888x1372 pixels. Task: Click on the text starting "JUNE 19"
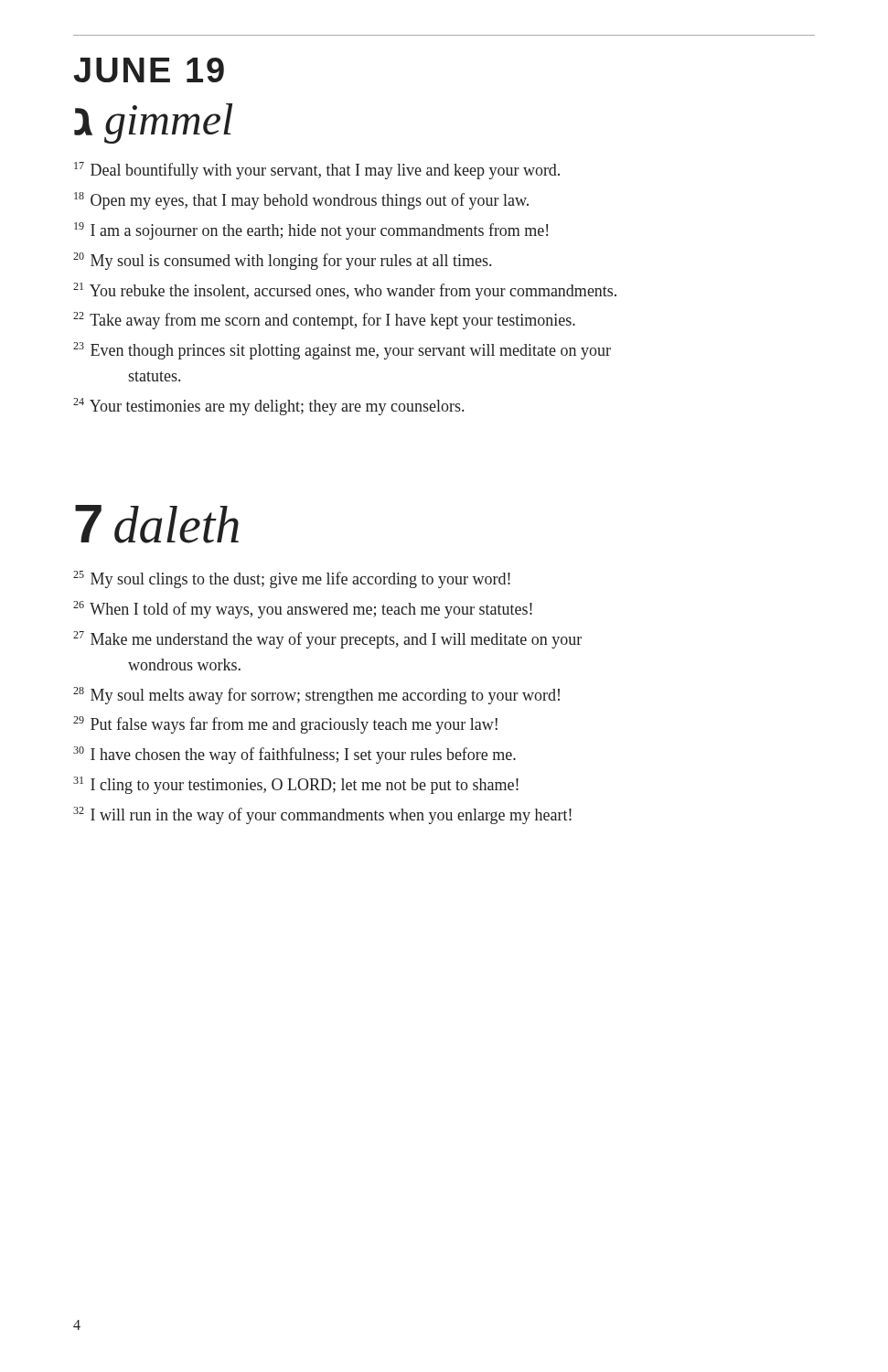tap(149, 70)
